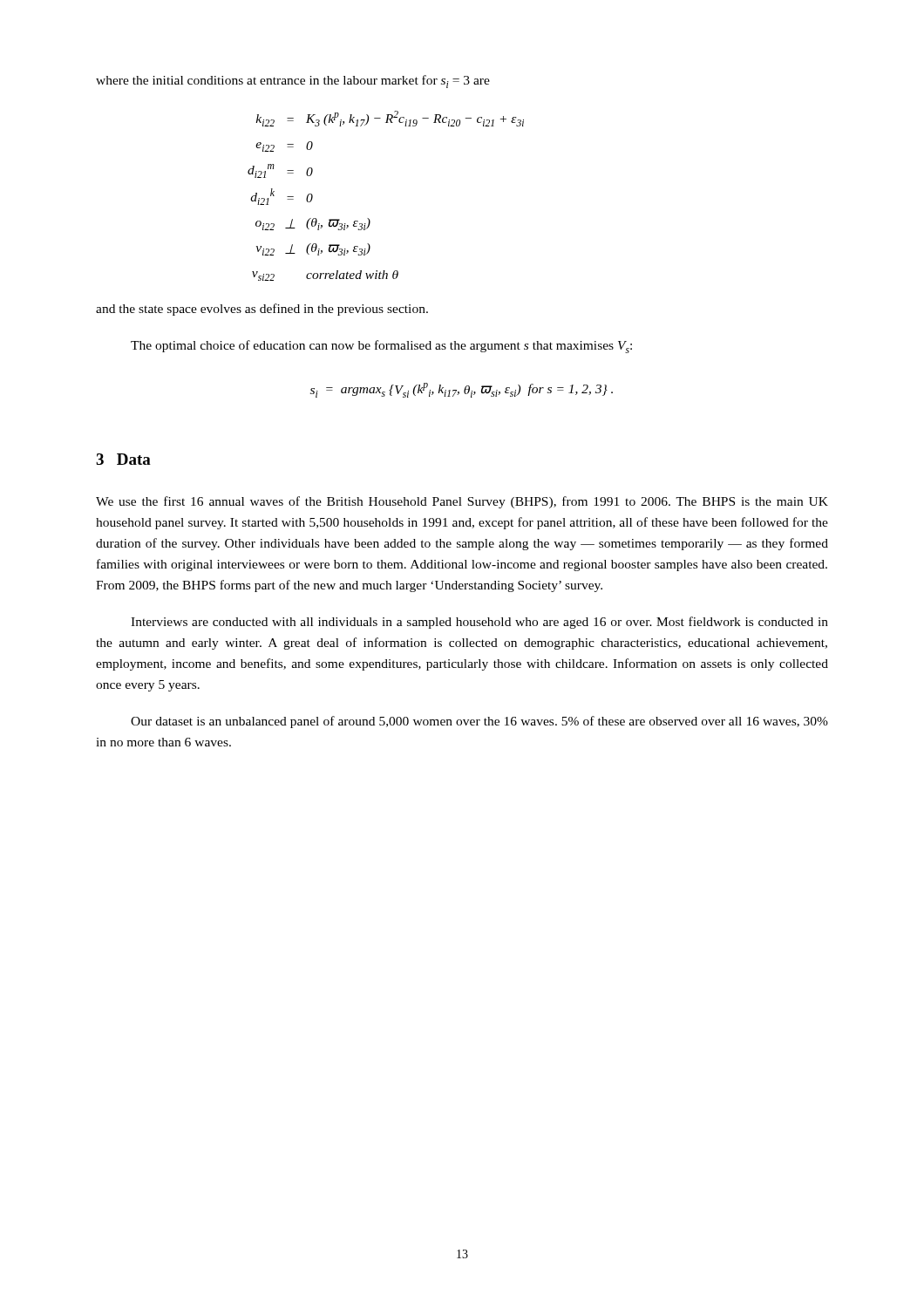The width and height of the screenshot is (924, 1308).
Task: Locate the block of text that opens with "and the state space evolves as defined in"
Action: pos(262,309)
